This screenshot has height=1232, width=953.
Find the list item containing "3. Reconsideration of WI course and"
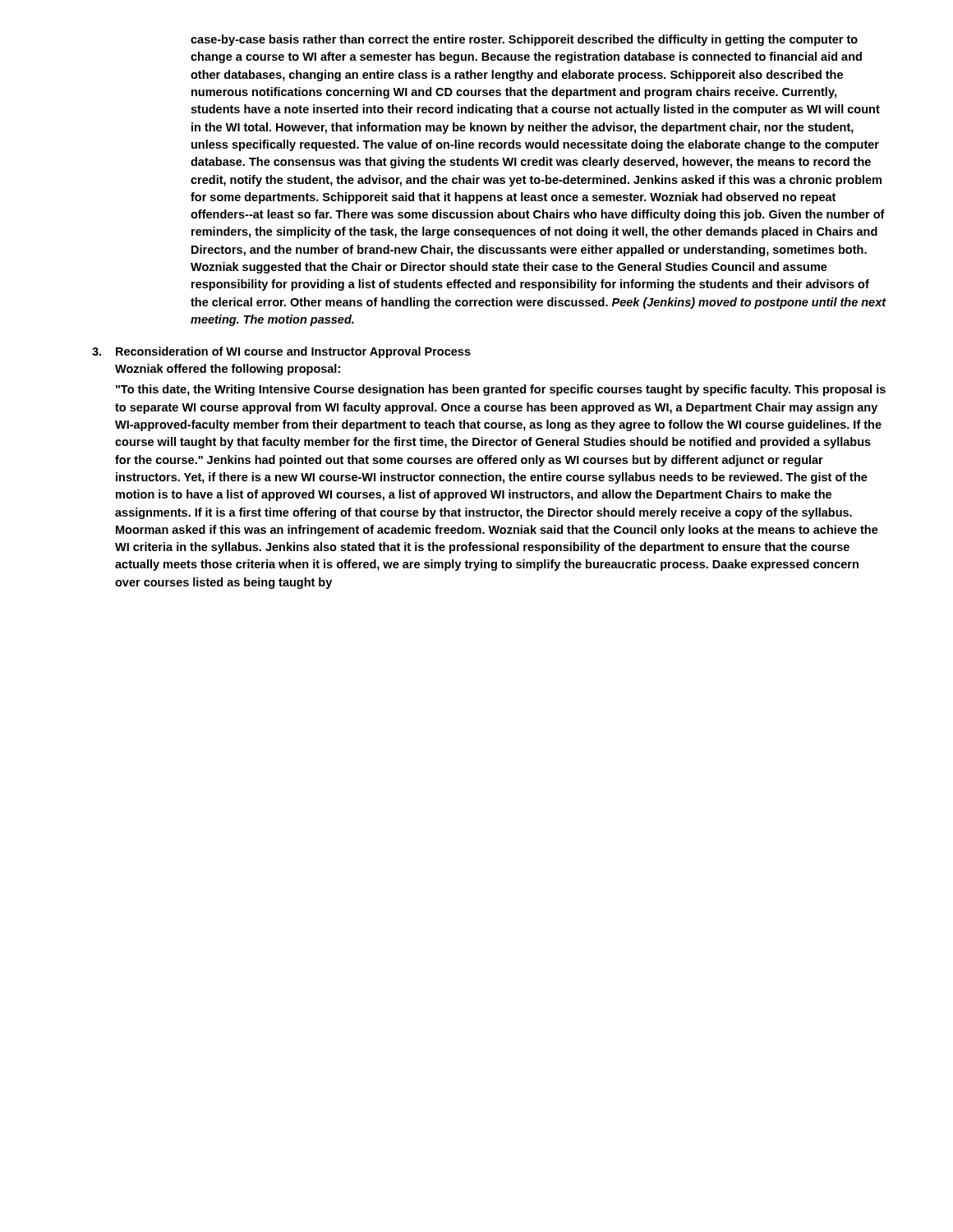(490, 468)
